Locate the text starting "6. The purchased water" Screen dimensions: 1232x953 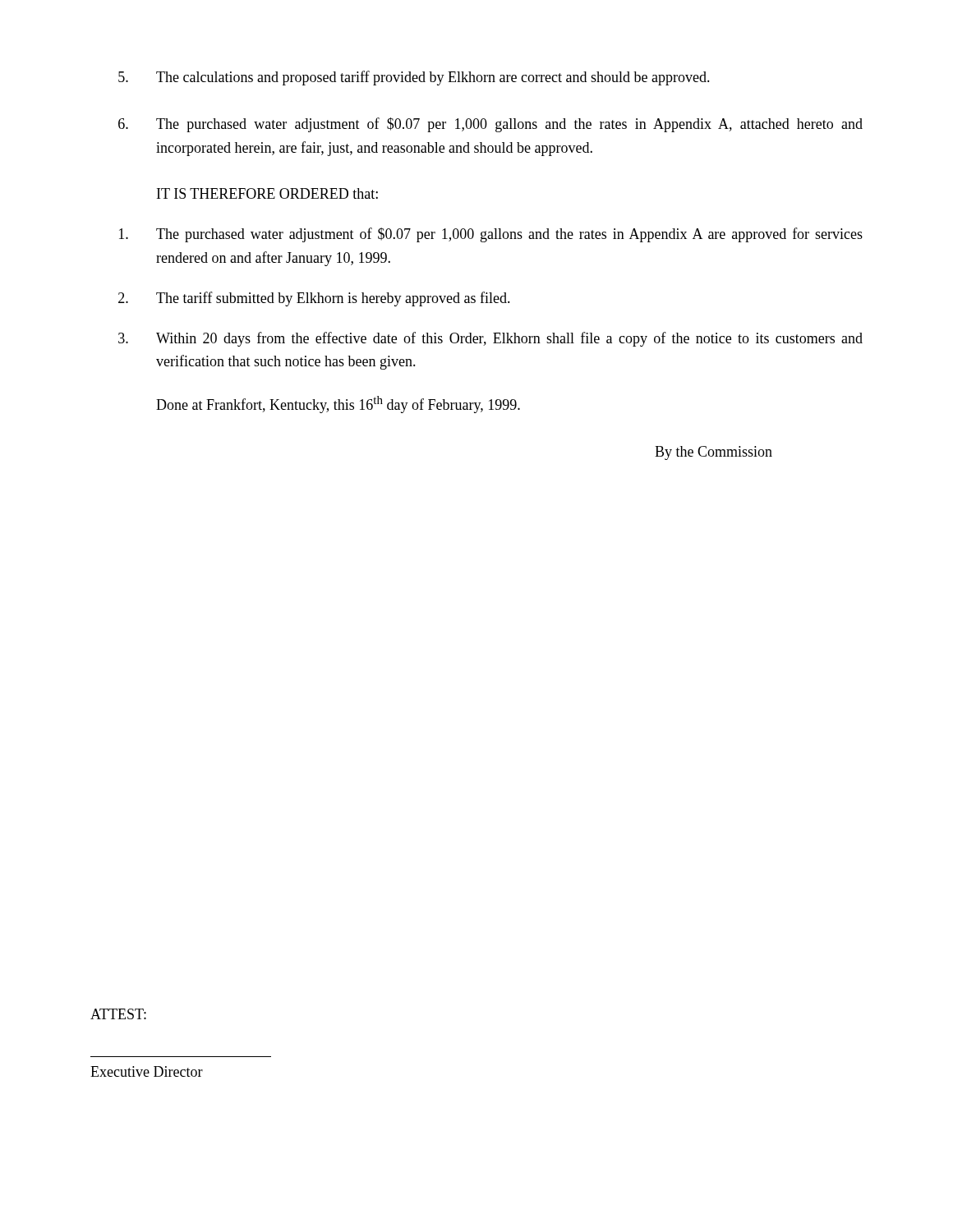tap(476, 136)
